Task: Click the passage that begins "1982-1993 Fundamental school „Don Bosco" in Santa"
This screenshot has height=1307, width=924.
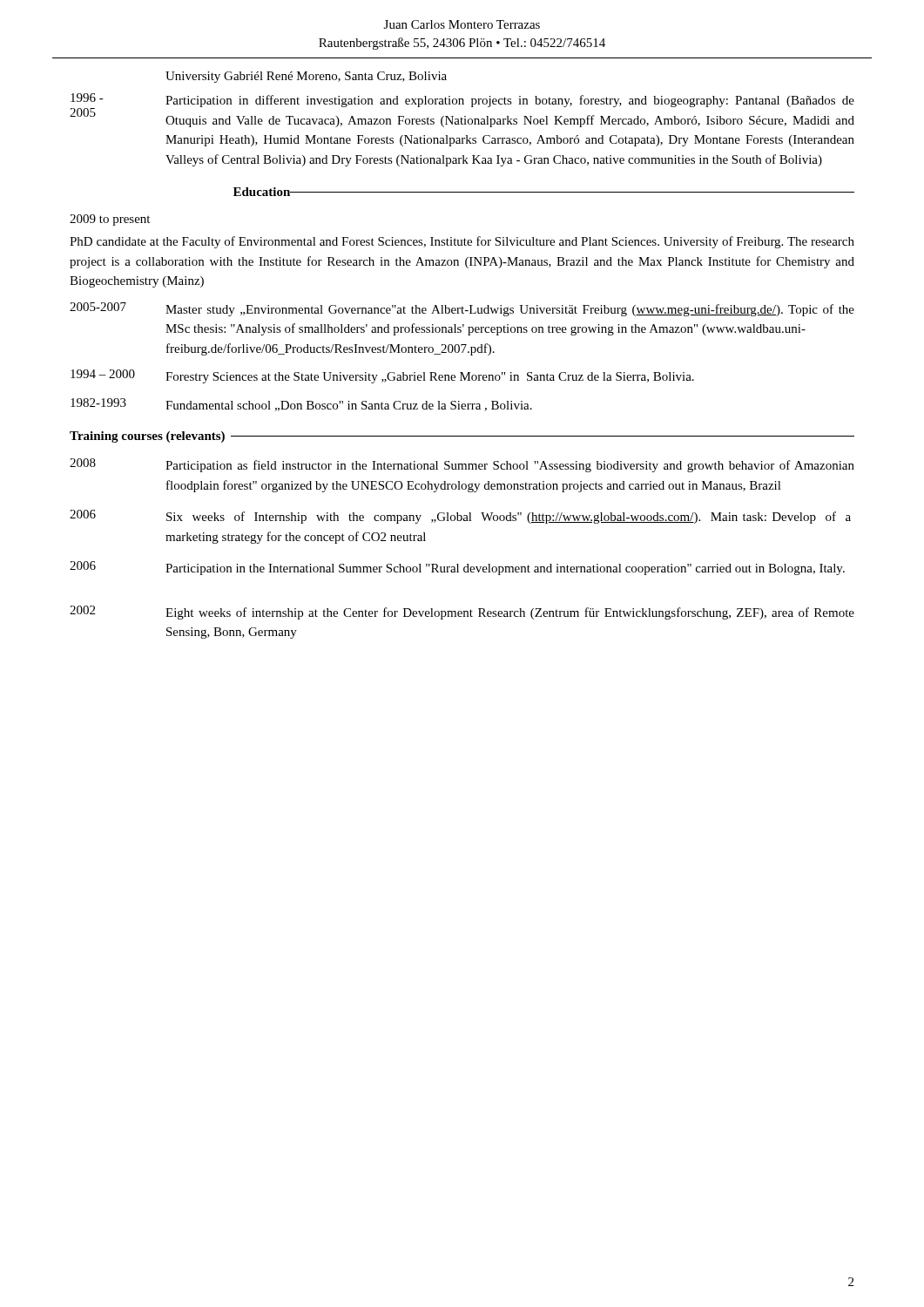Action: point(462,405)
